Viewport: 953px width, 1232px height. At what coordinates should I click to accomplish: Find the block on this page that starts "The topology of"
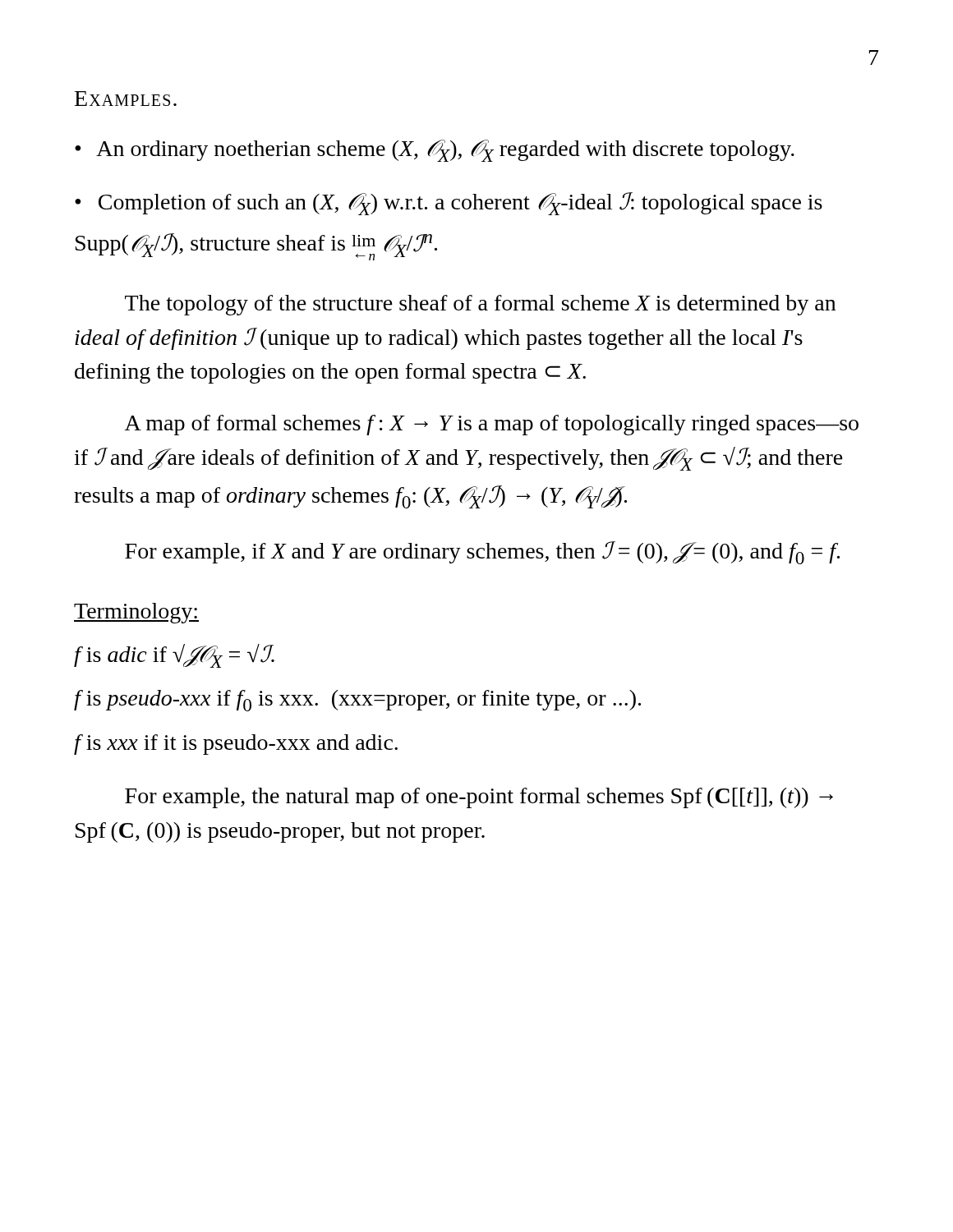click(x=455, y=337)
